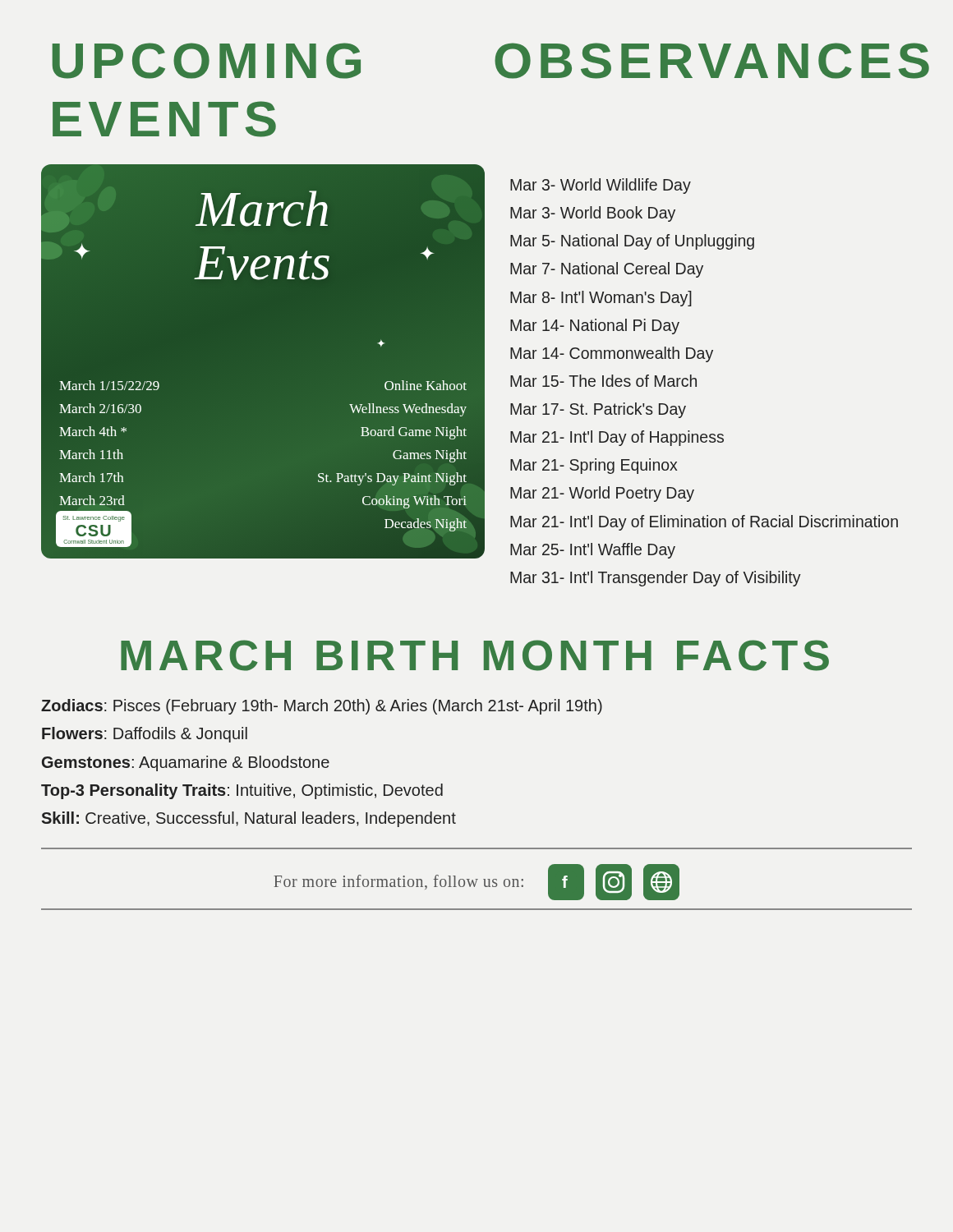The width and height of the screenshot is (953, 1232).
Task: Navigate to the text starting "Mar 21- Spring Equinox"
Action: 594,465
